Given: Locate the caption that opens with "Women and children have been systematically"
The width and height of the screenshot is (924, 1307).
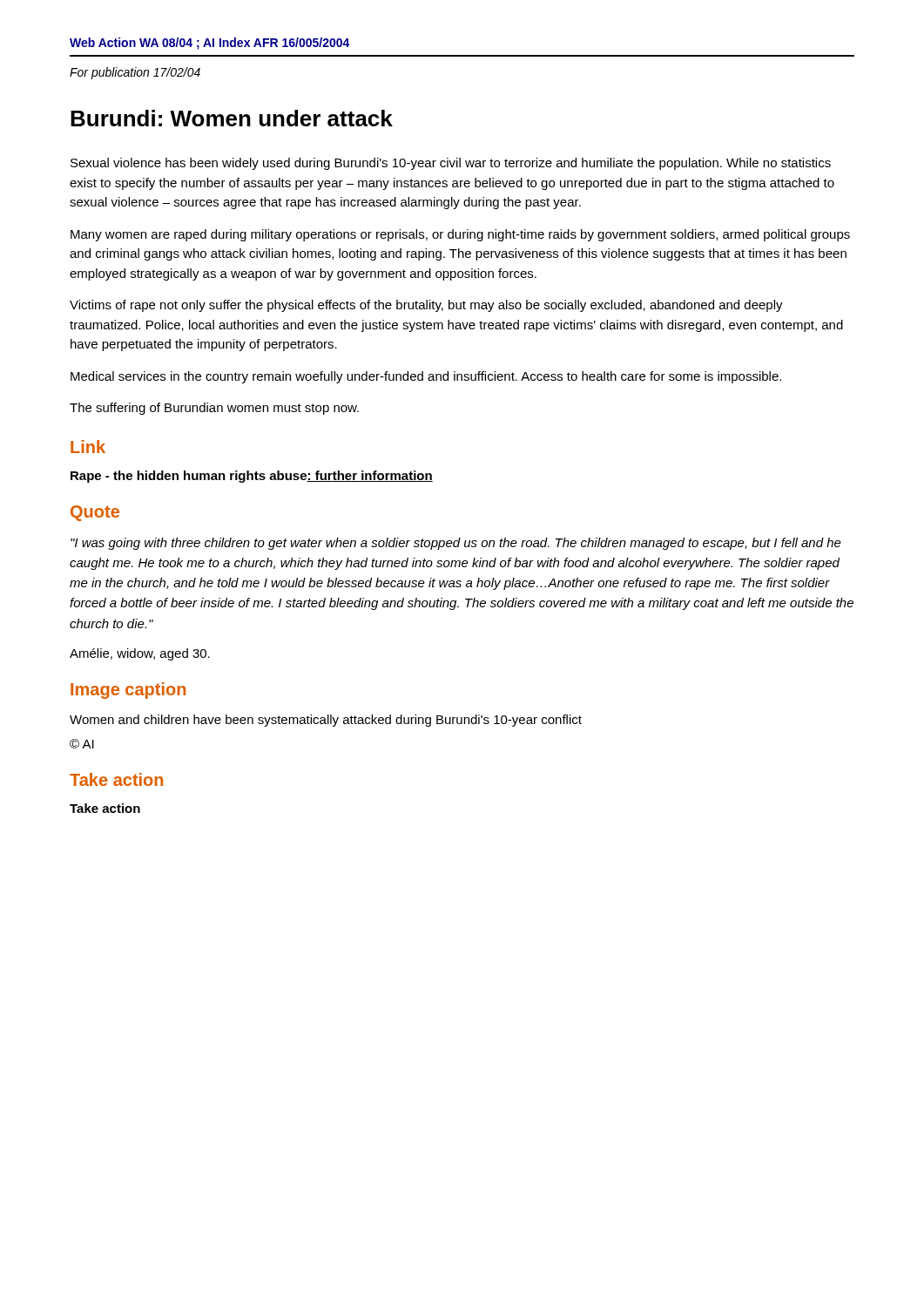Looking at the screenshot, I should (326, 719).
